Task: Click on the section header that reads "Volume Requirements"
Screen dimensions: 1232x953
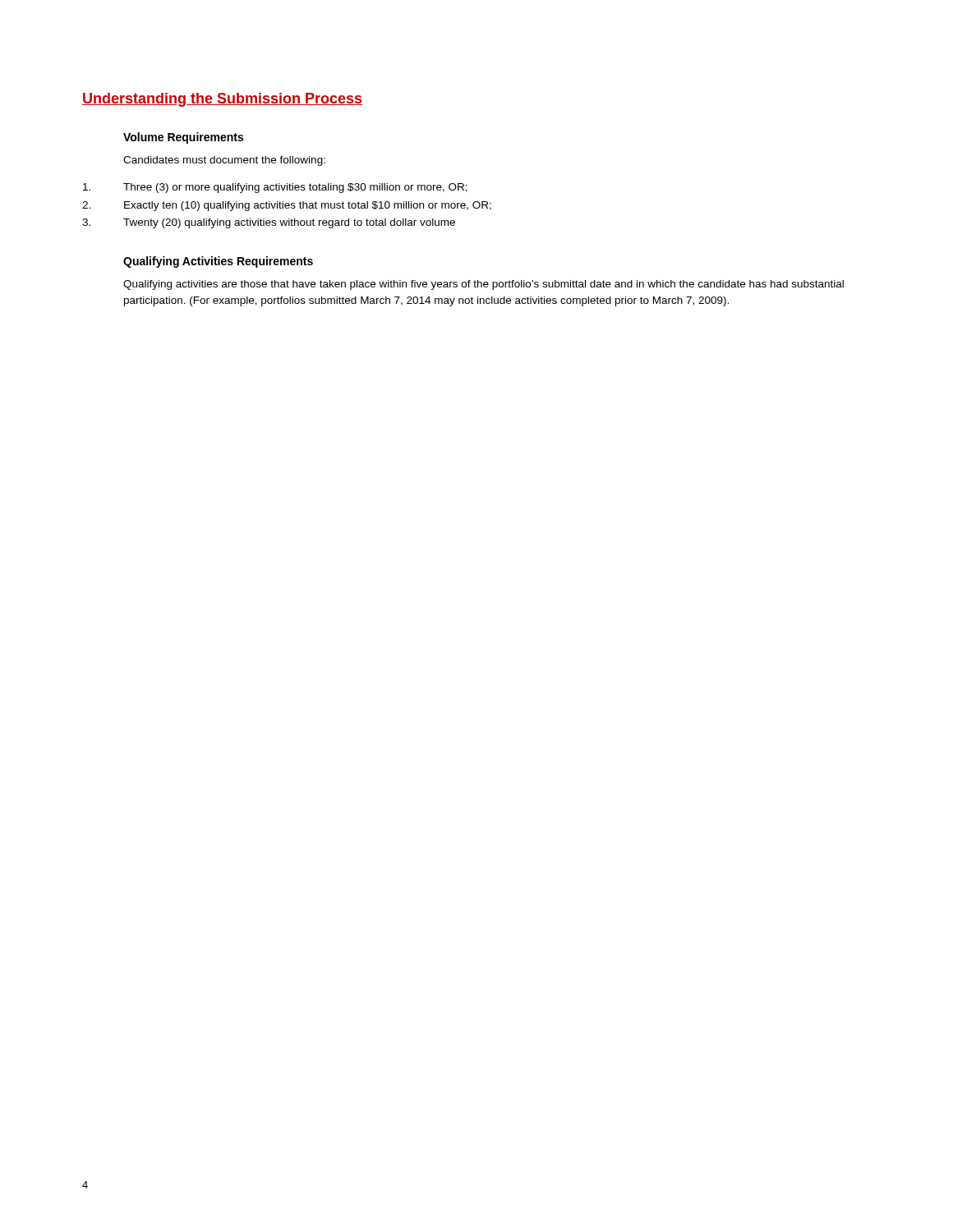Action: pyautogui.click(x=184, y=137)
